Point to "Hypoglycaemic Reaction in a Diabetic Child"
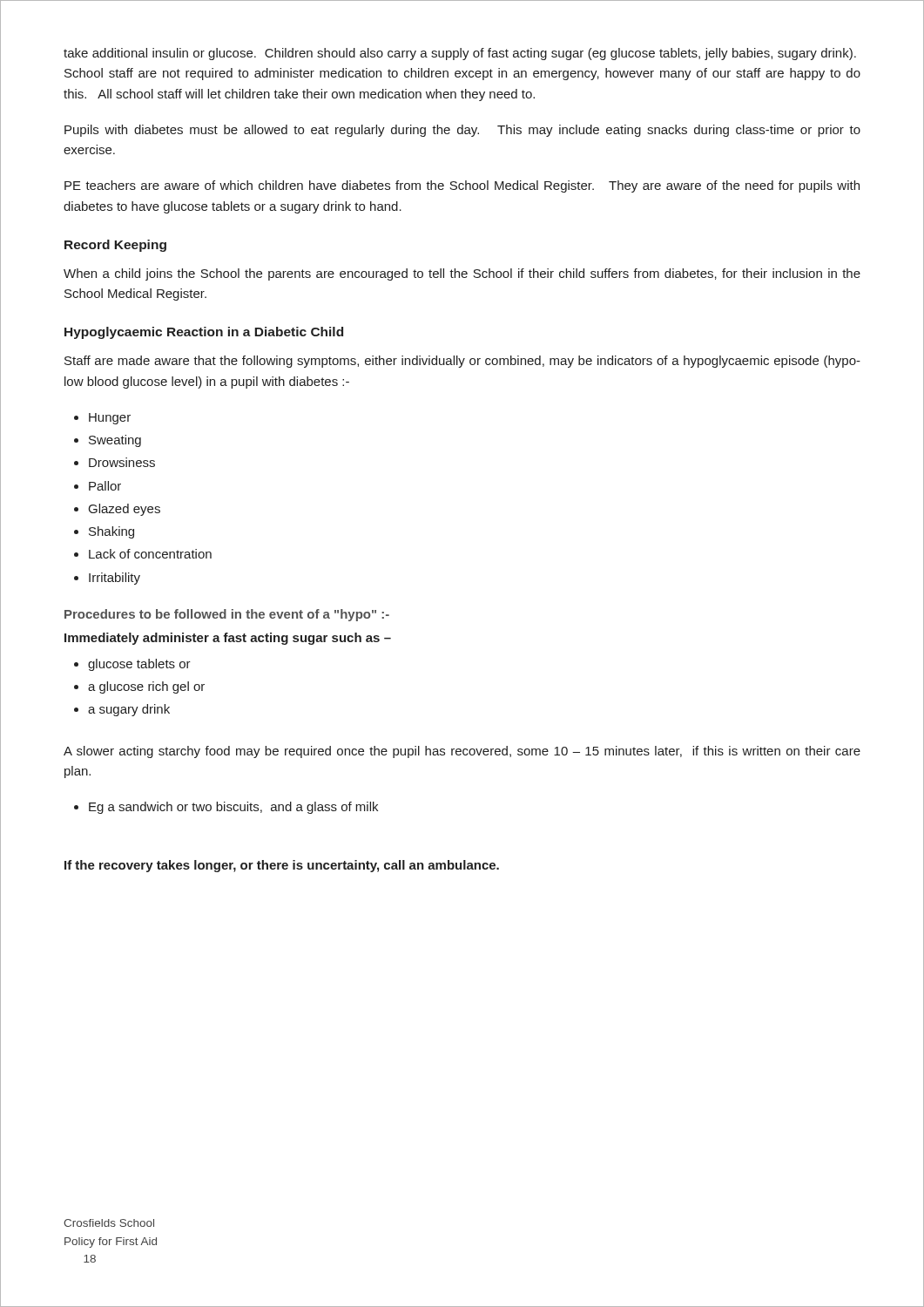 point(204,332)
